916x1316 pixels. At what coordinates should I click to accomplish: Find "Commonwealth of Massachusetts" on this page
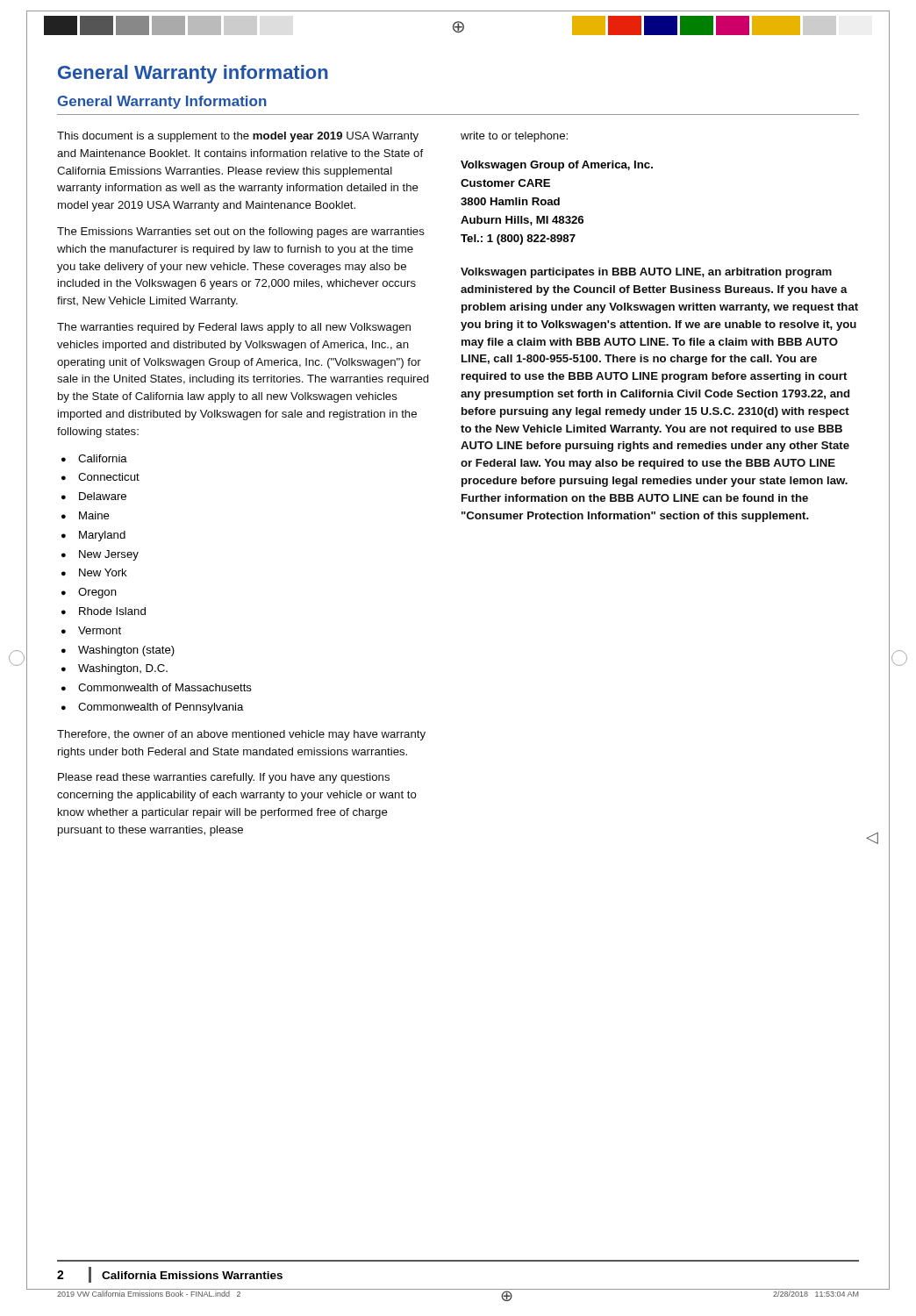(165, 687)
